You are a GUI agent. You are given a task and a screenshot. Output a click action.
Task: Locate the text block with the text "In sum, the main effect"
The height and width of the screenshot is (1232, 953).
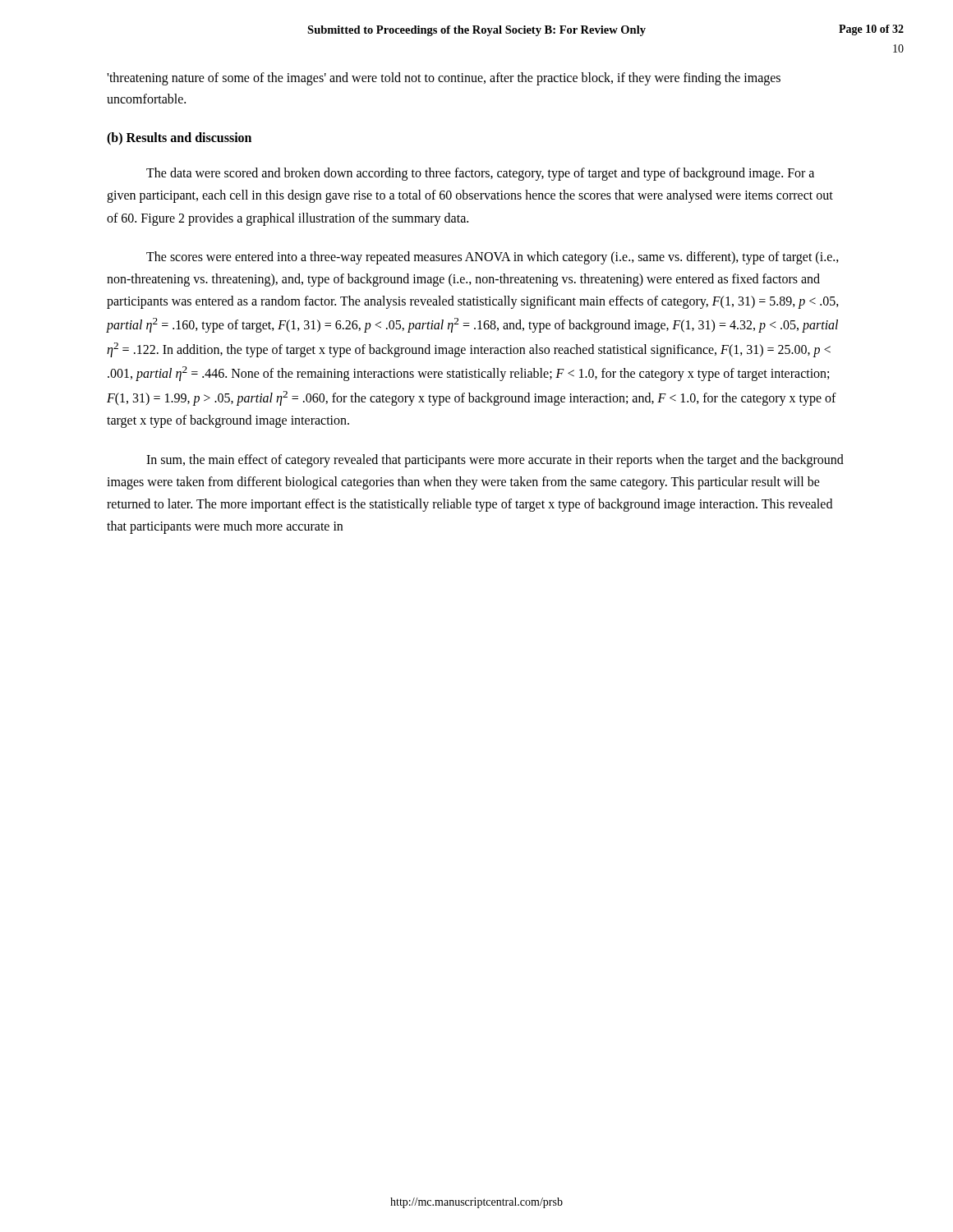click(x=475, y=493)
